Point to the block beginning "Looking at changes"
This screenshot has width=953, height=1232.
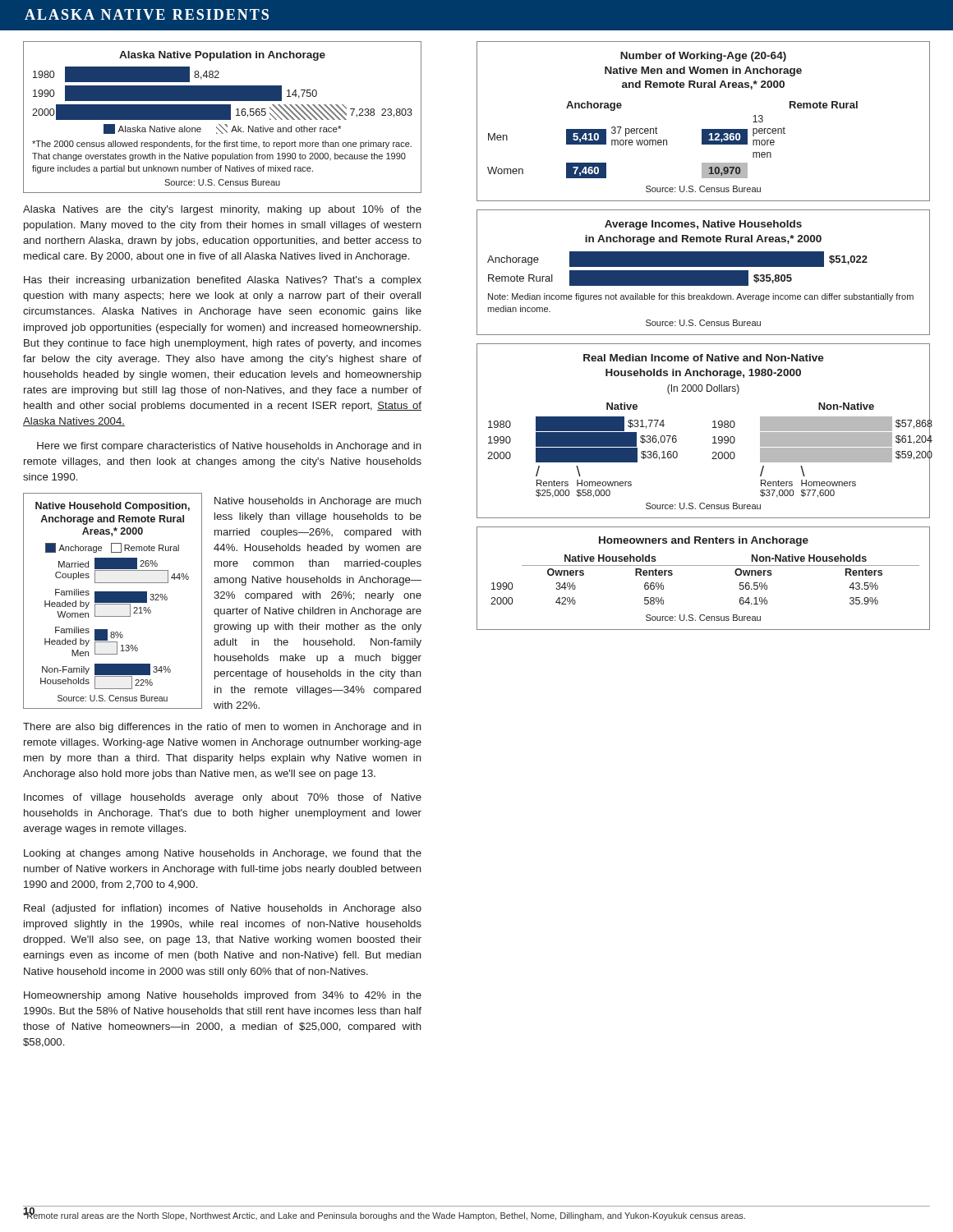222,868
